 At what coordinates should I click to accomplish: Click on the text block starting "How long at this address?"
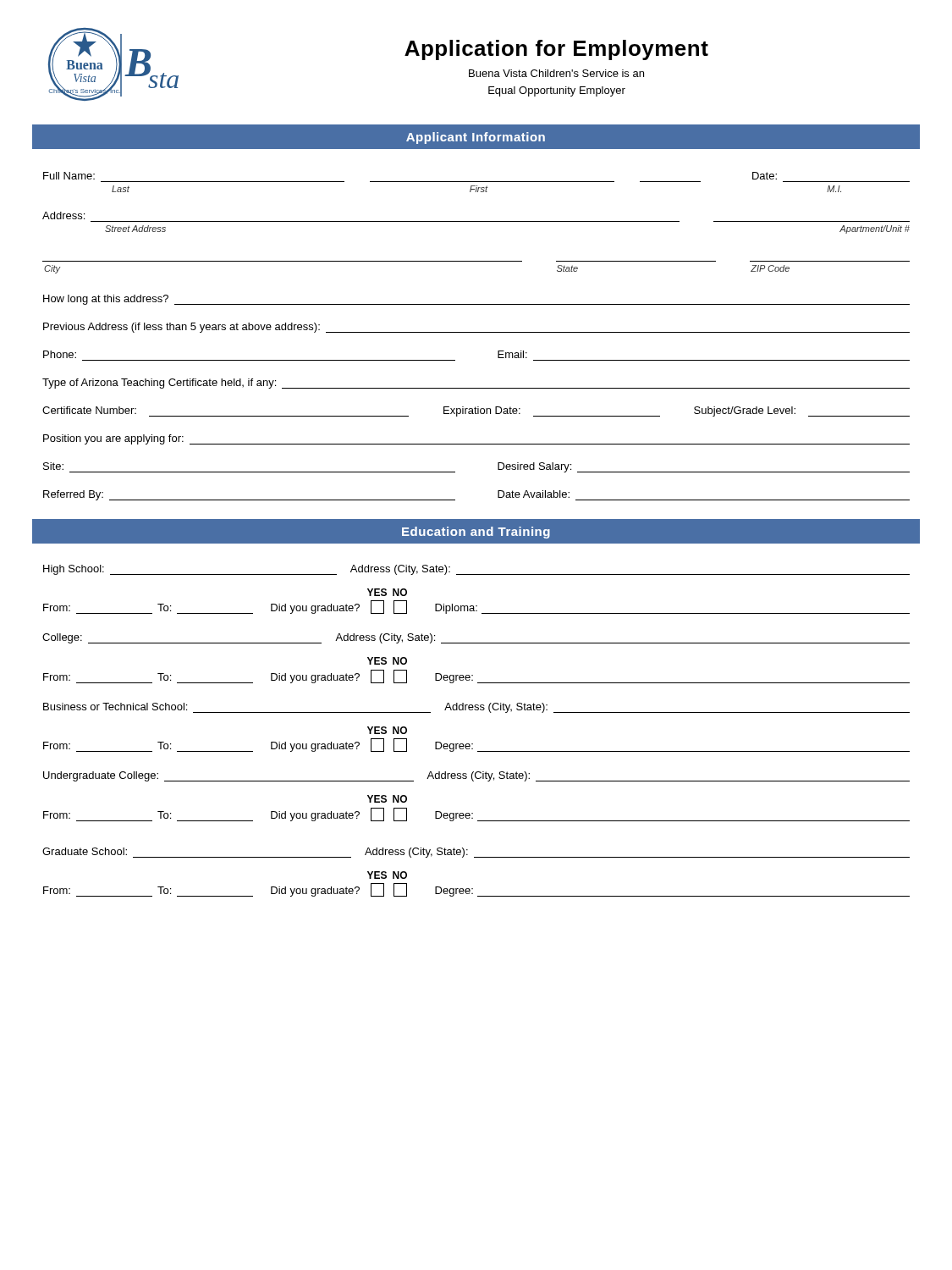(x=476, y=297)
